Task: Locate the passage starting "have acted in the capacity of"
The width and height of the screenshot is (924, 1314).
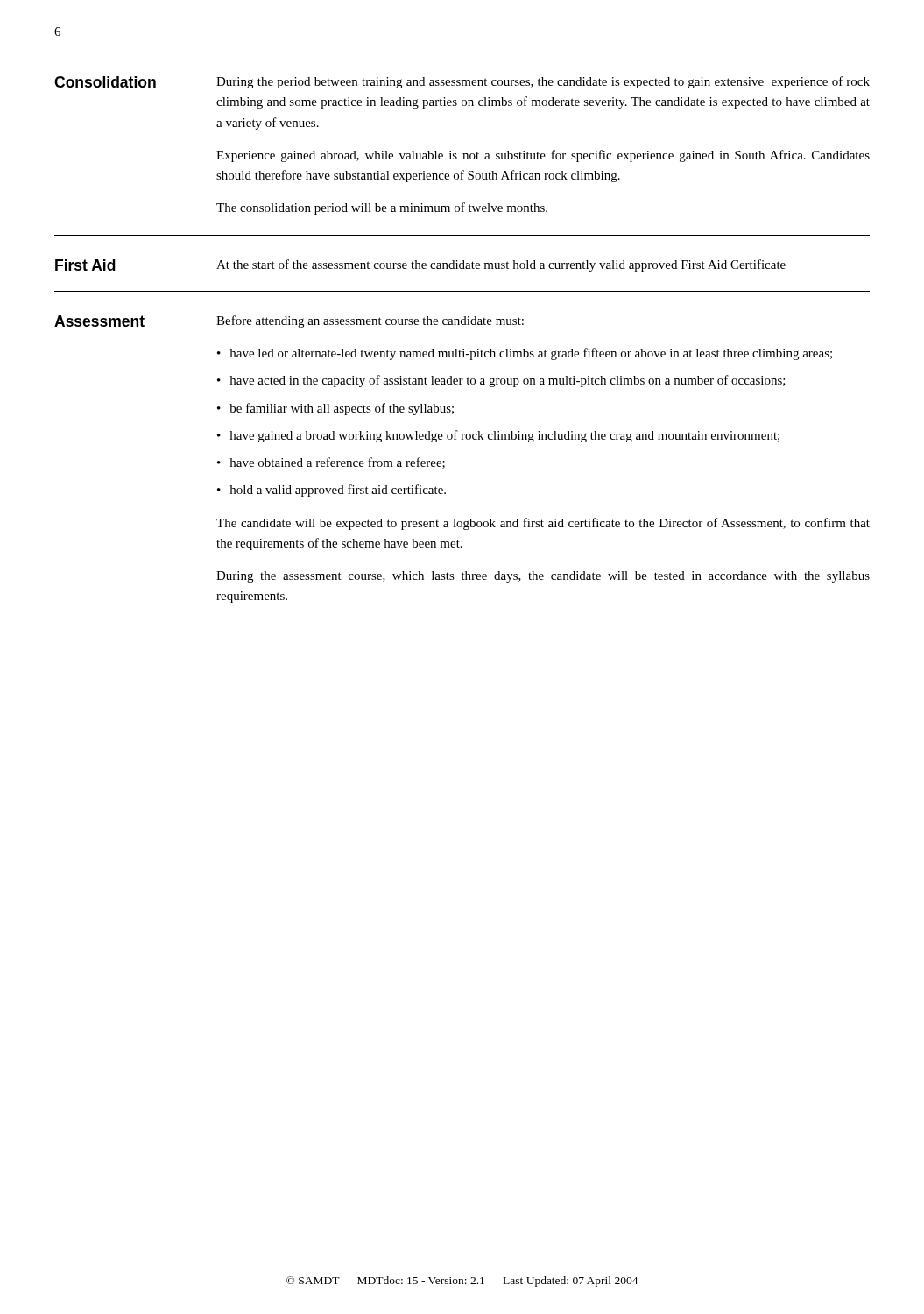Action: click(x=508, y=380)
